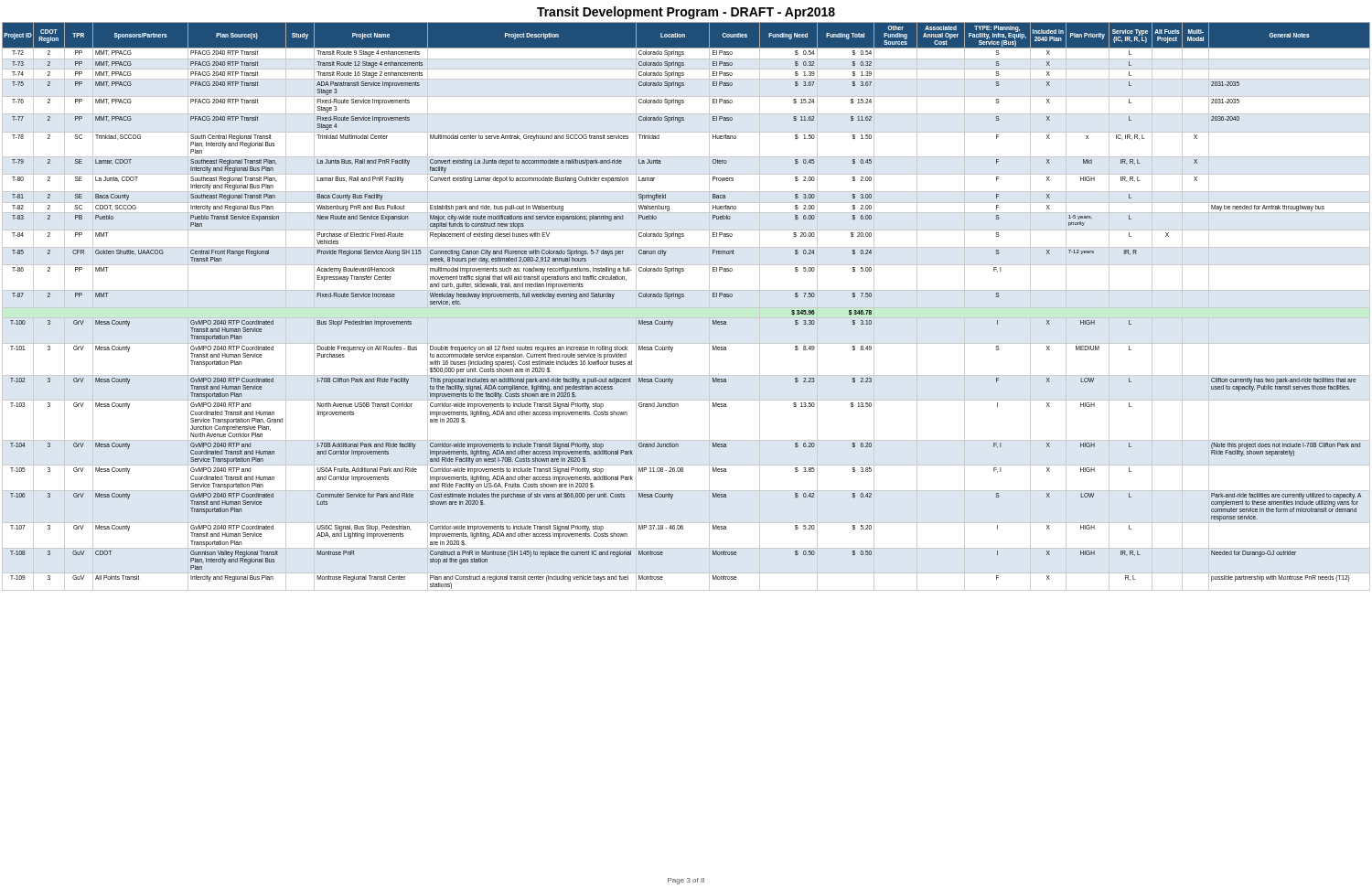Select the block starting "Transit Development Program - DRAFT"
The height and width of the screenshot is (888, 1372).
(686, 12)
